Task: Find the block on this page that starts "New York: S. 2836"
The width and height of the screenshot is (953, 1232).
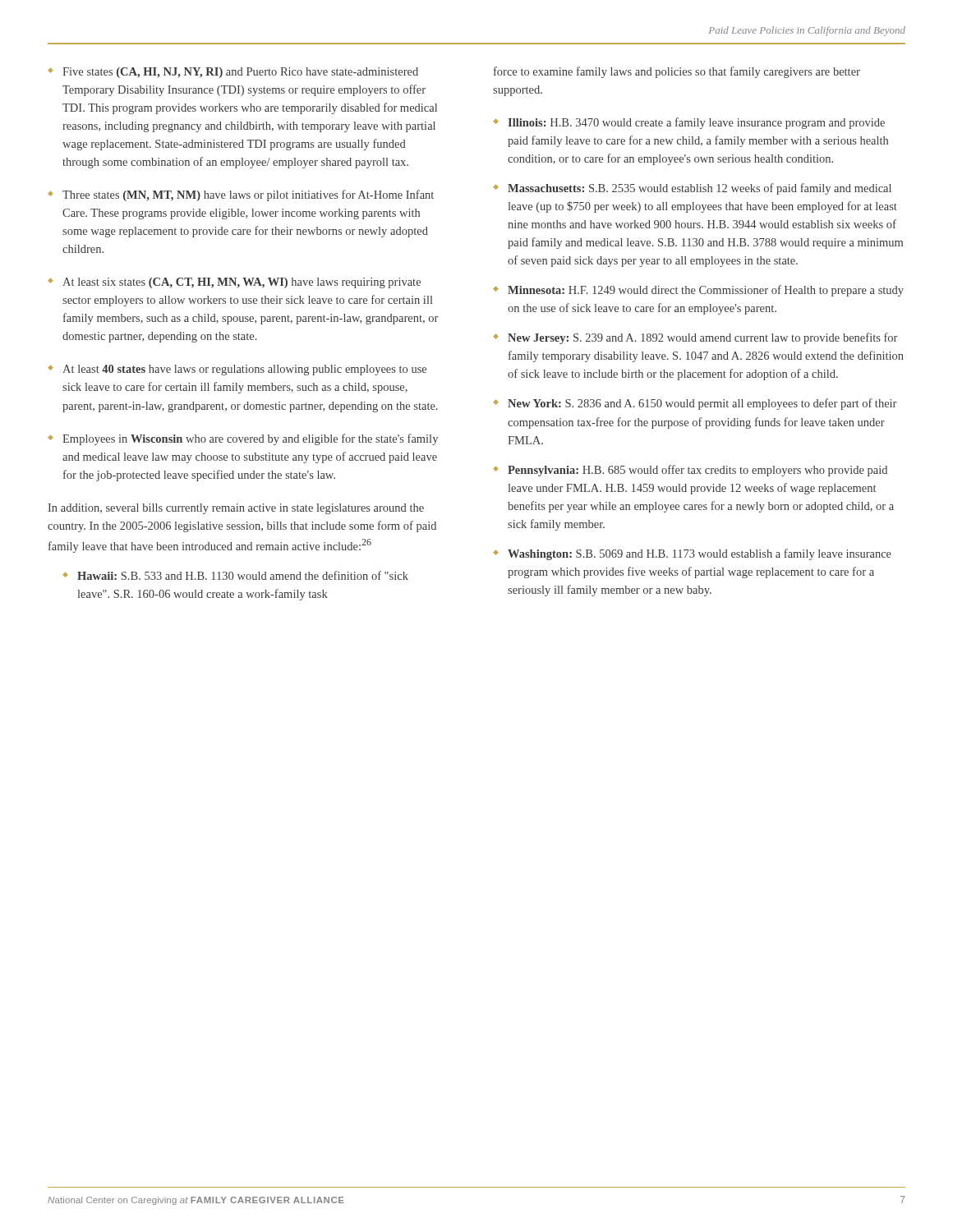Action: [702, 422]
